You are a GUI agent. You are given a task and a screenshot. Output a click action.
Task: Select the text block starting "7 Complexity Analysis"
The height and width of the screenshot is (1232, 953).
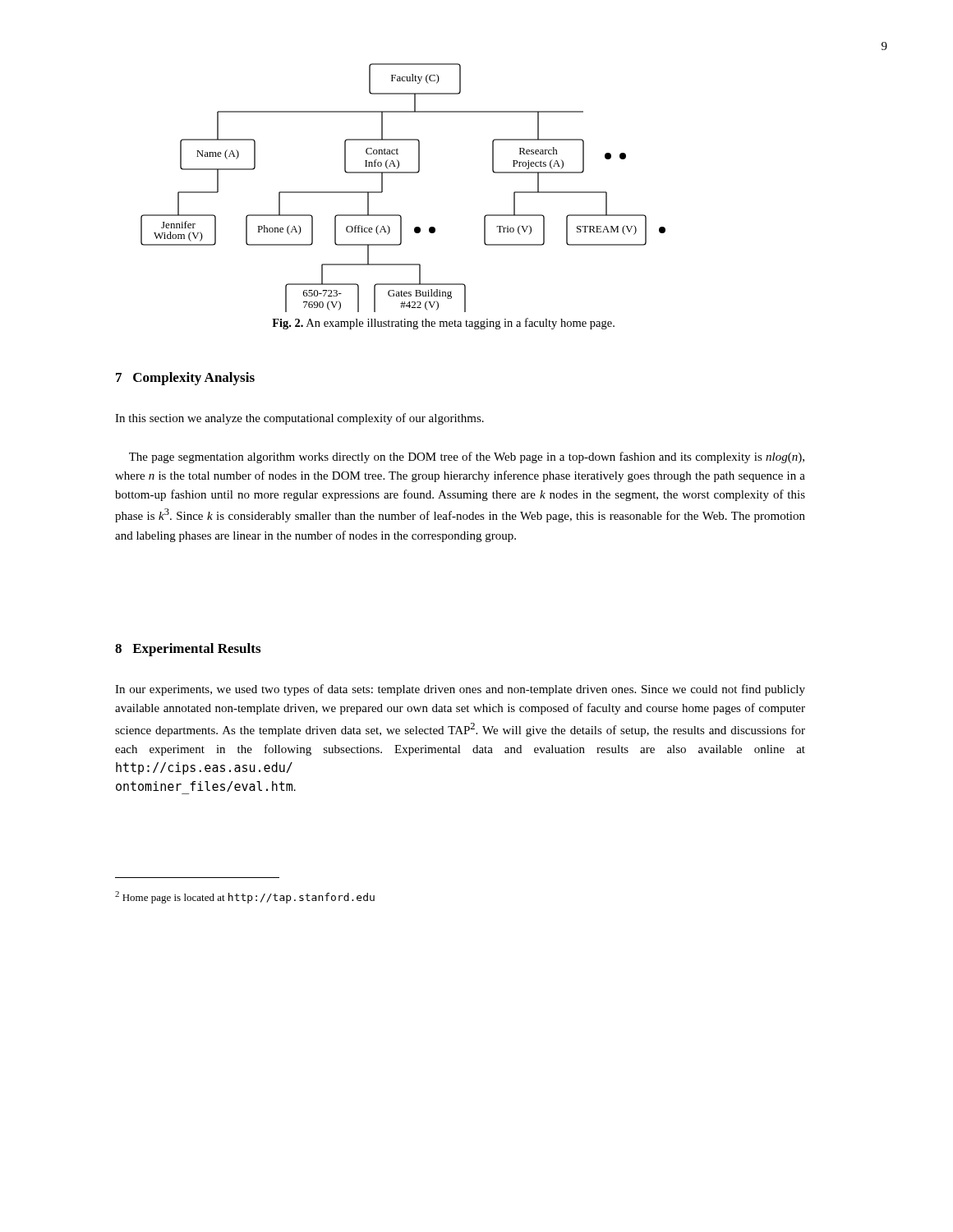click(185, 377)
